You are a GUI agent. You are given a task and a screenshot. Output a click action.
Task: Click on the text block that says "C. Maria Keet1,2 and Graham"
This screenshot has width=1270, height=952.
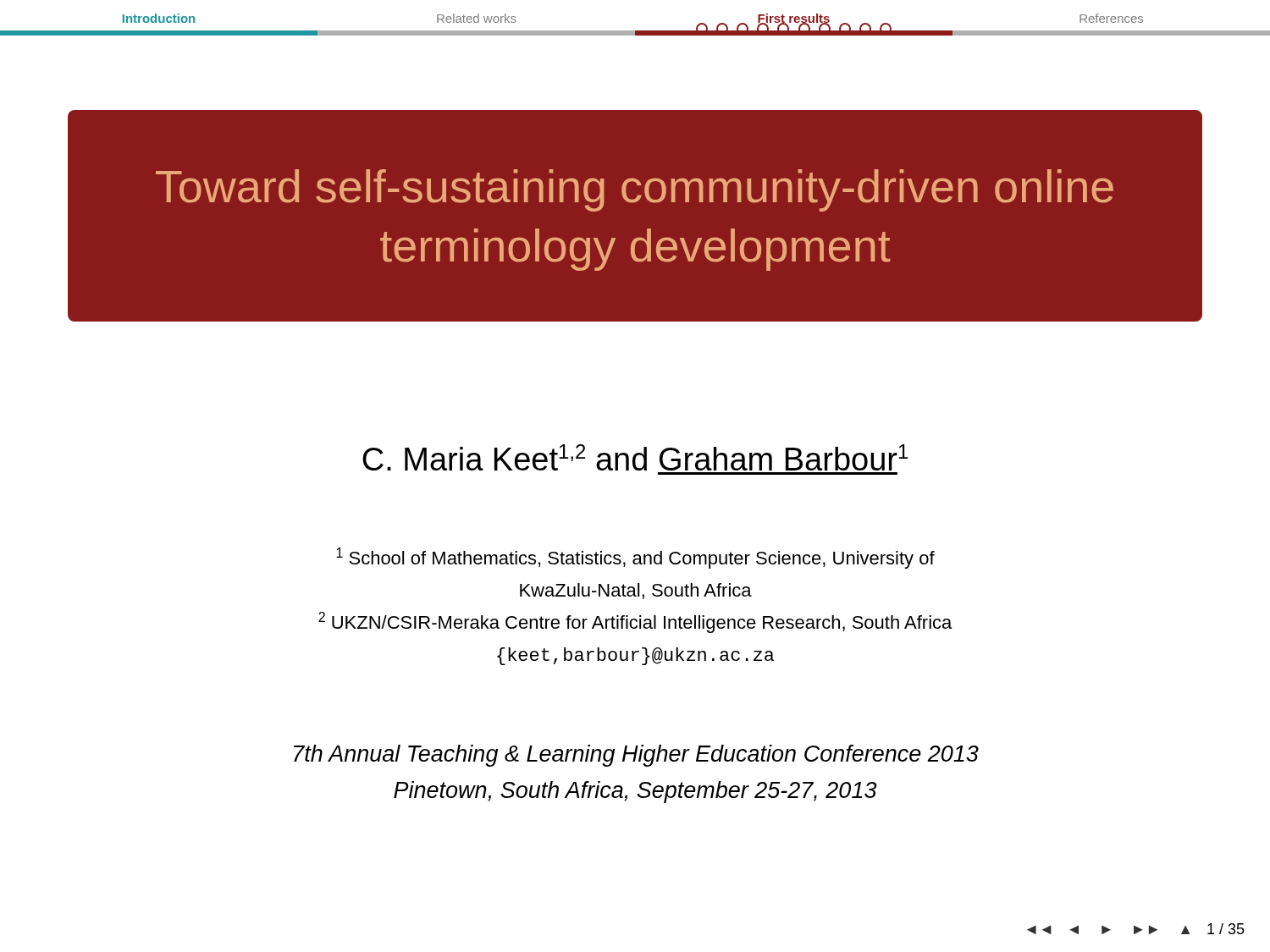tap(635, 458)
